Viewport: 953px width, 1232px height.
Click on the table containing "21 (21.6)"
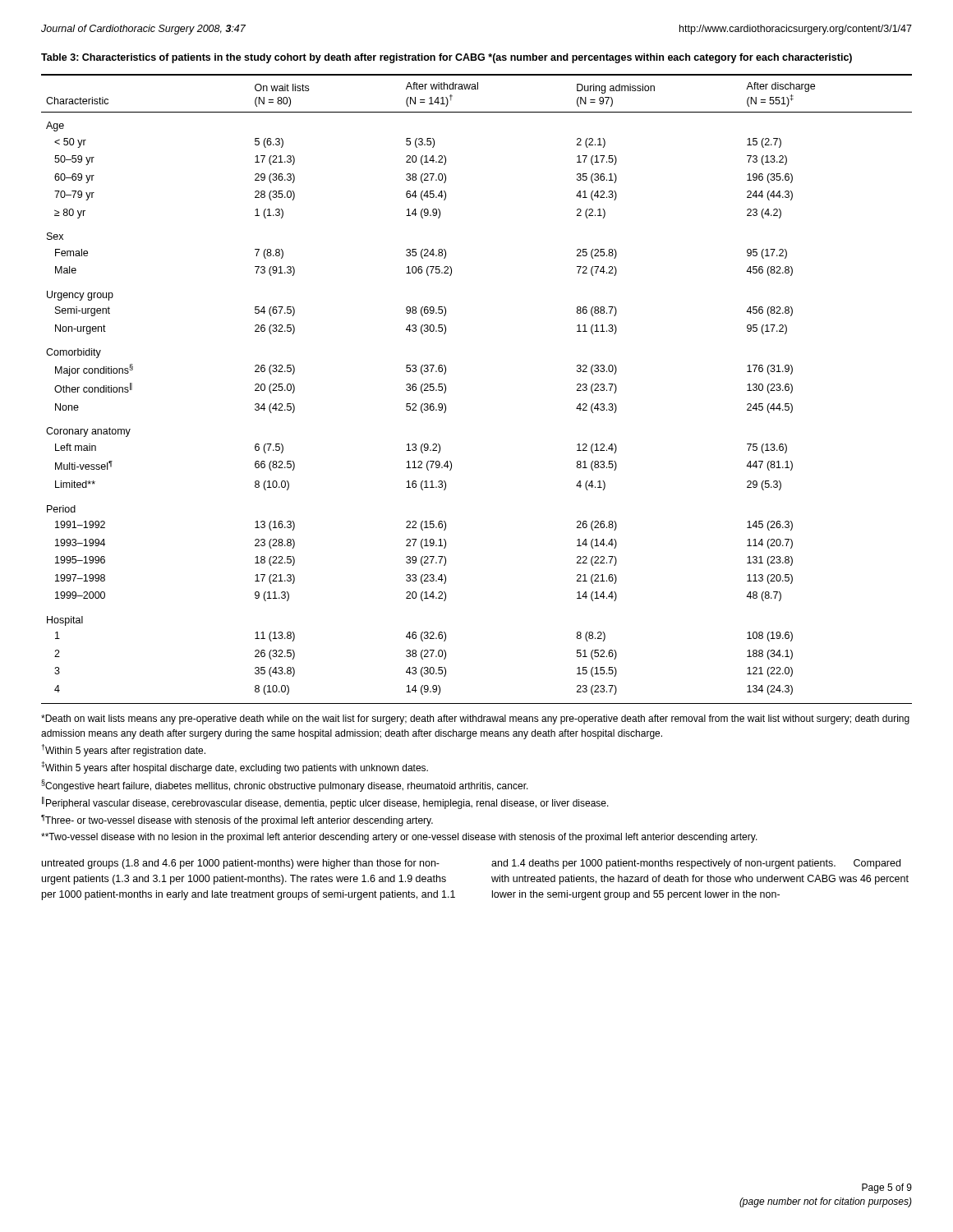click(x=476, y=389)
